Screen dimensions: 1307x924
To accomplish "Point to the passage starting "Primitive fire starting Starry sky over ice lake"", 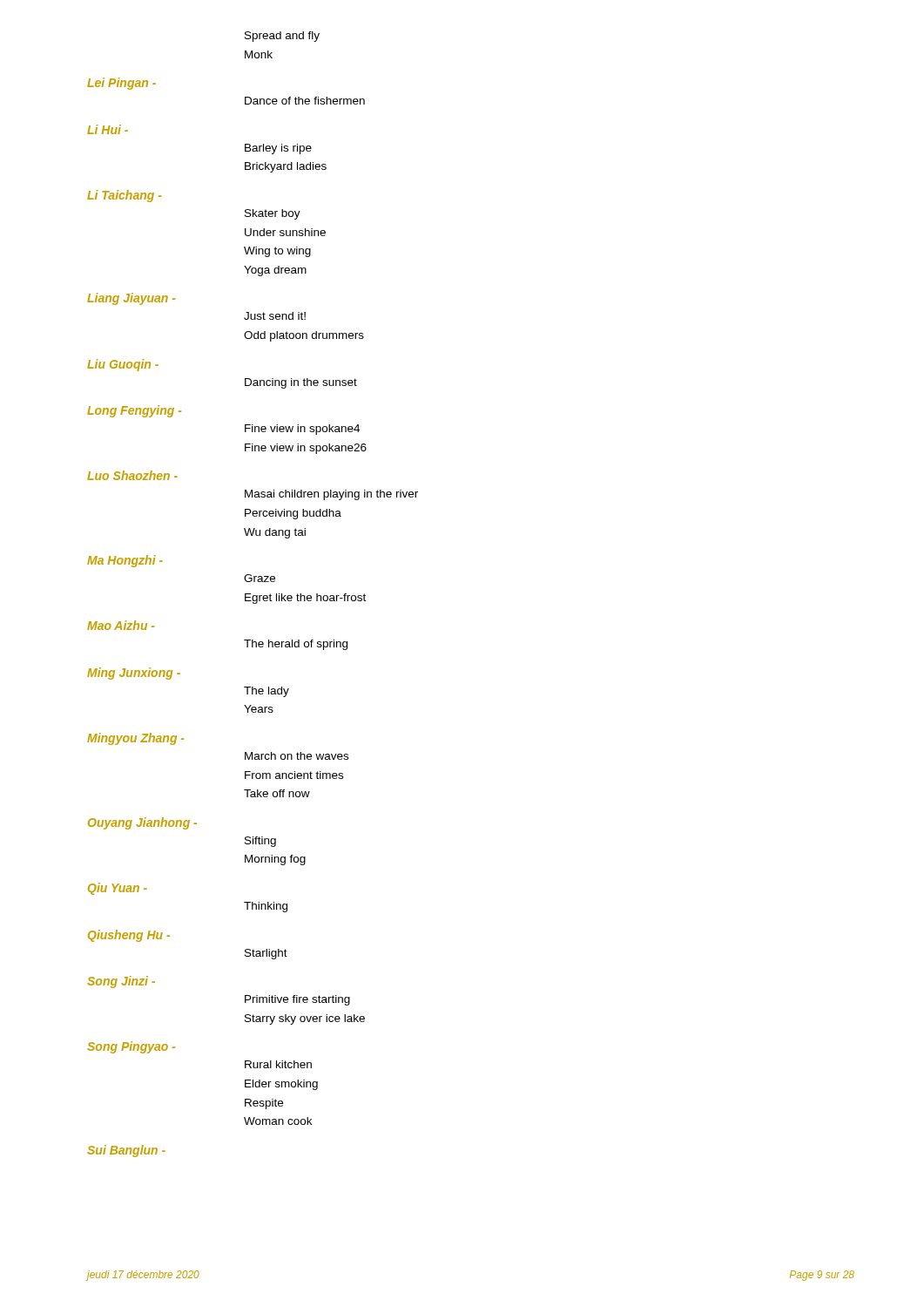I will pyautogui.click(x=305, y=1009).
